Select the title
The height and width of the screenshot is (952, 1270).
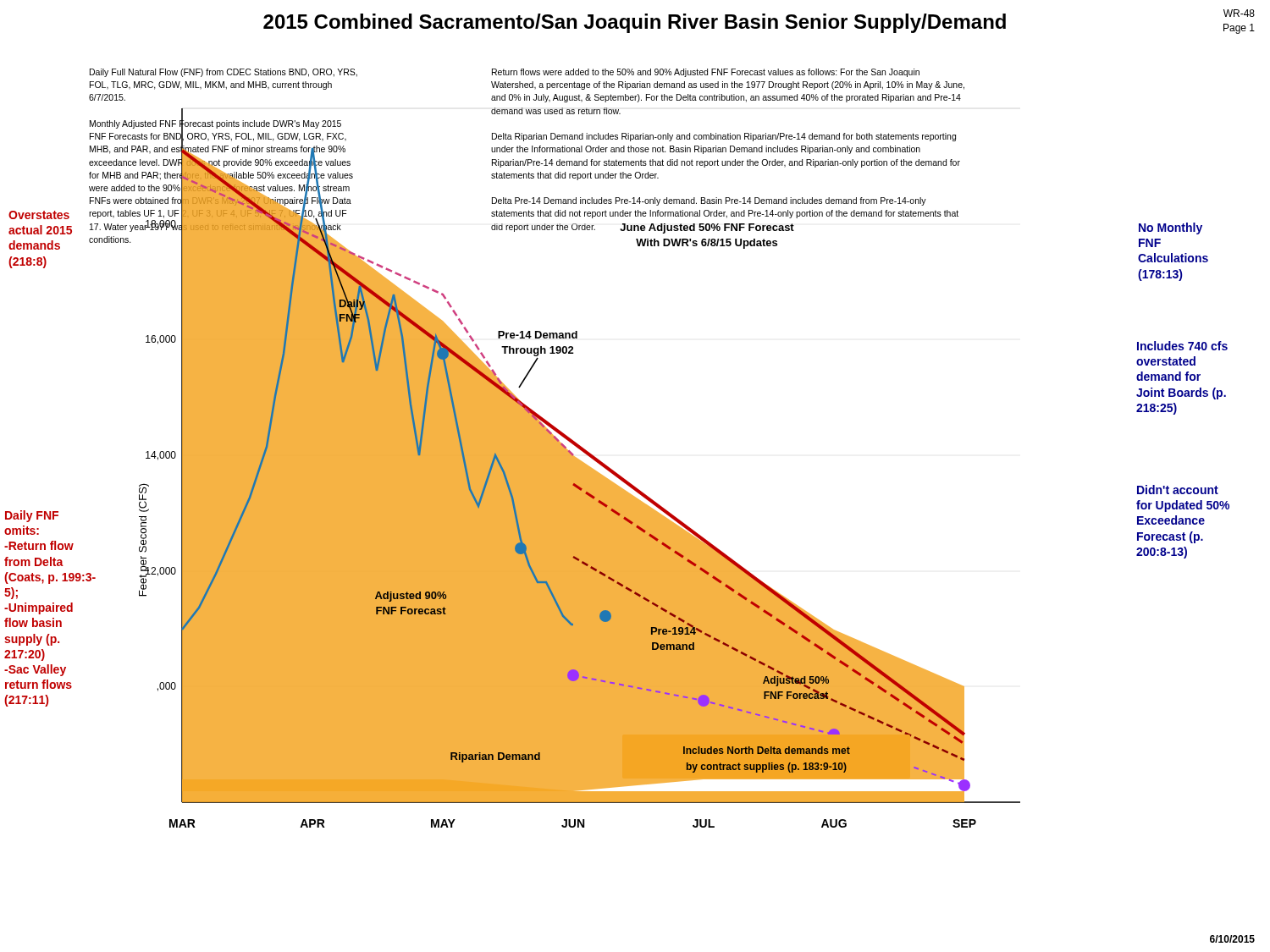(635, 22)
